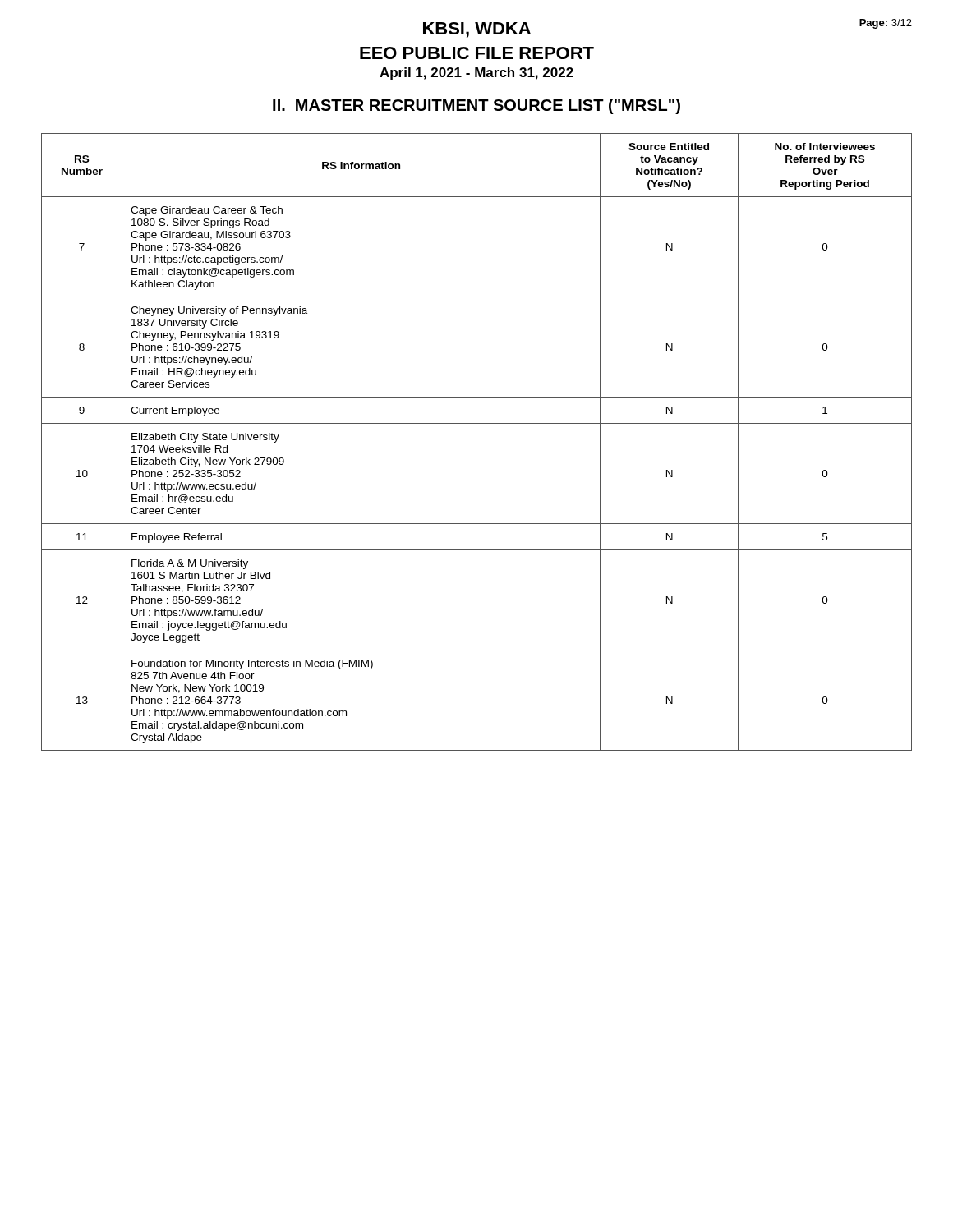Image resolution: width=953 pixels, height=1232 pixels.
Task: Find the title
Action: (476, 49)
